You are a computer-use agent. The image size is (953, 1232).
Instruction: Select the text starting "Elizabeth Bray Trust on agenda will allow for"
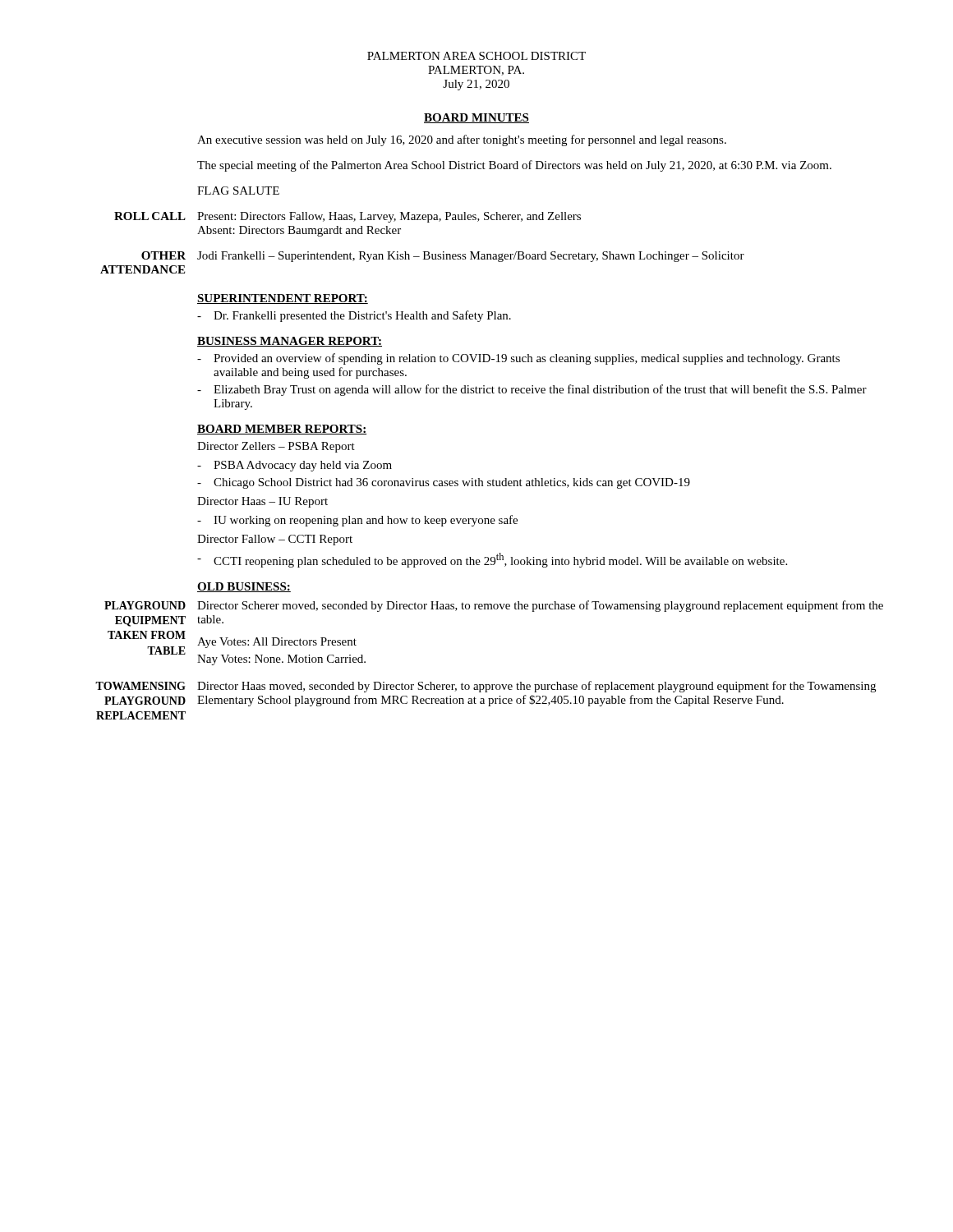540,396
